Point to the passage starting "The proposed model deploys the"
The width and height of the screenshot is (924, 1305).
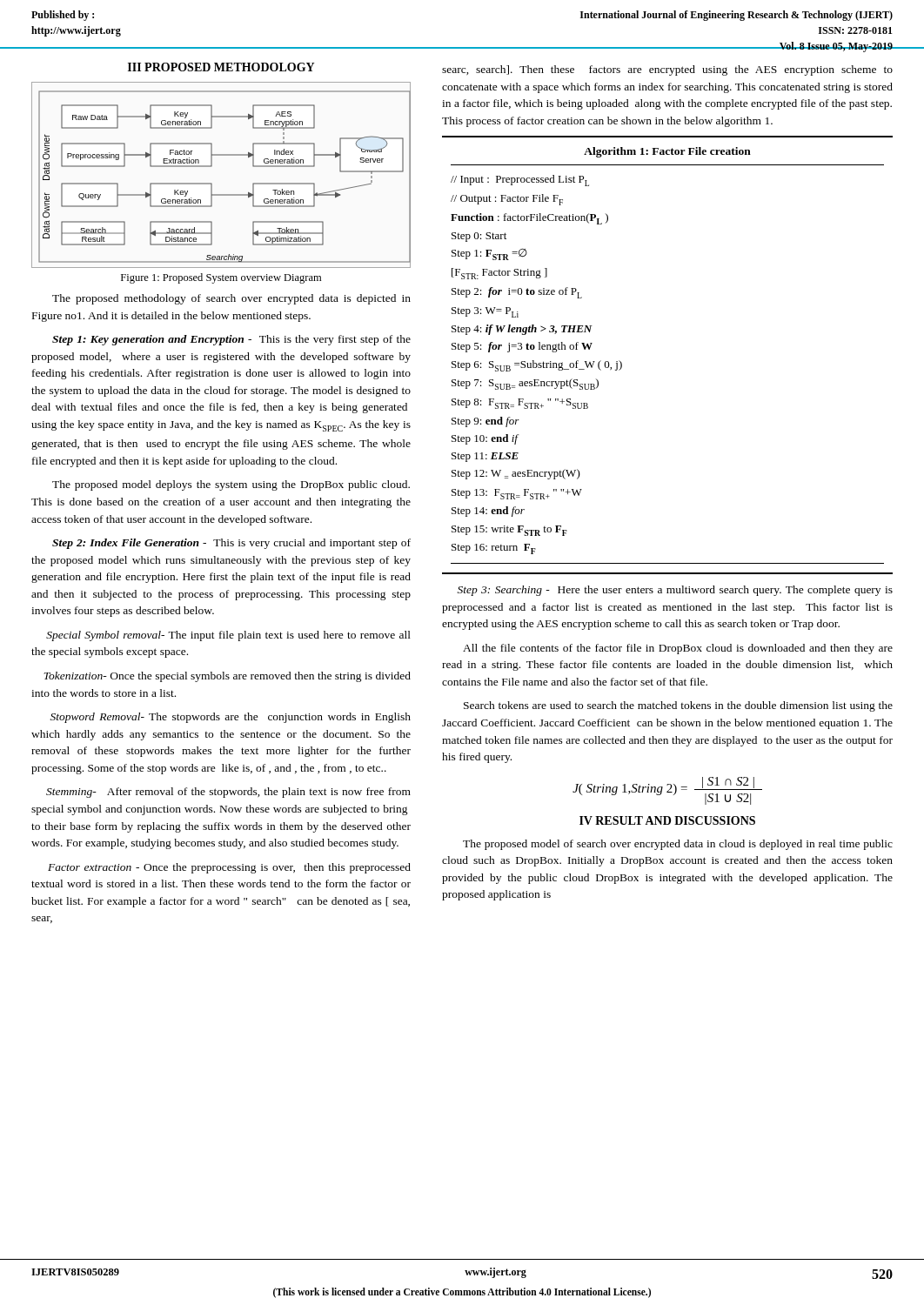click(221, 502)
